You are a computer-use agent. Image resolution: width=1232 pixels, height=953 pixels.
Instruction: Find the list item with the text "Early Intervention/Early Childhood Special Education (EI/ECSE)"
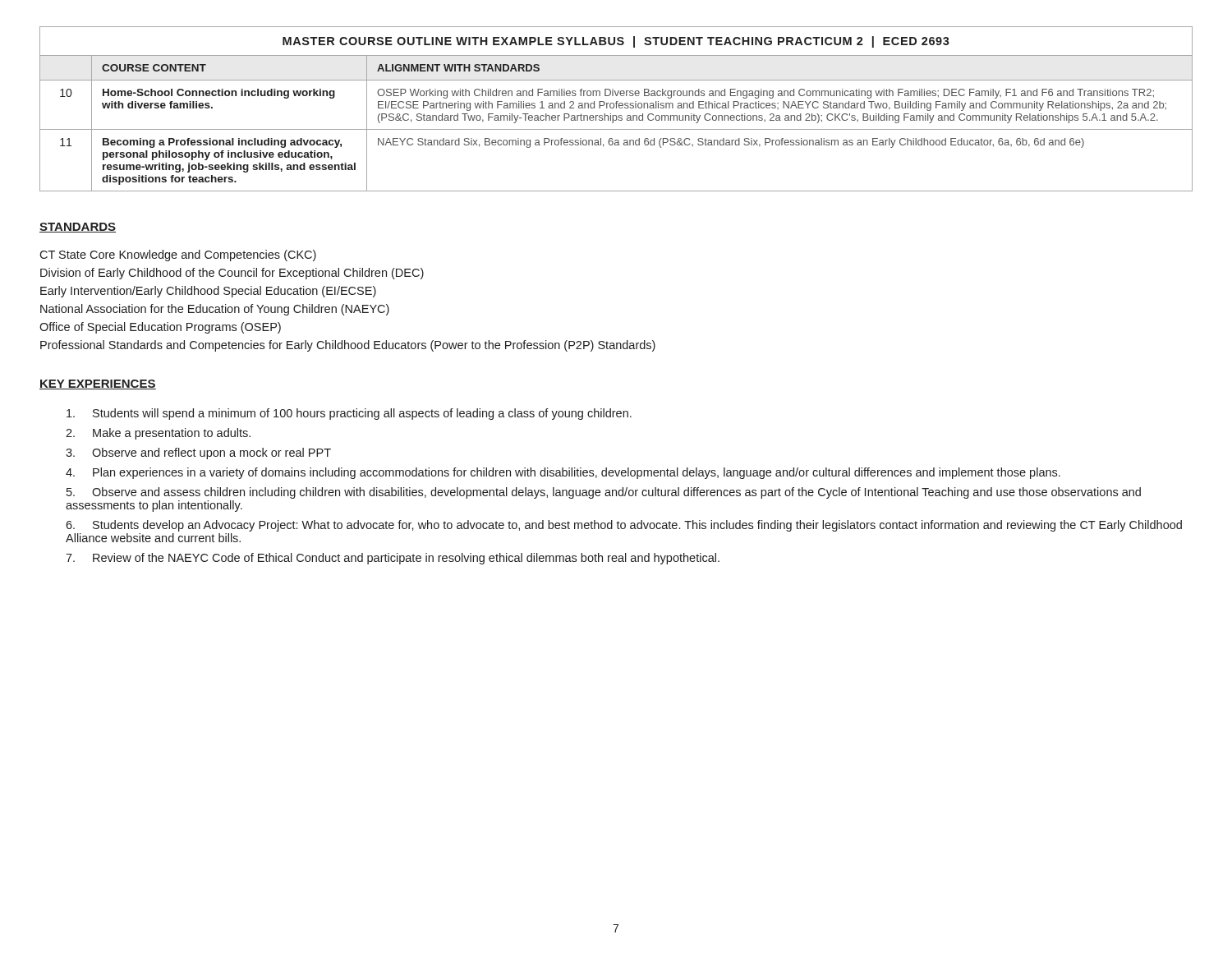pos(208,291)
